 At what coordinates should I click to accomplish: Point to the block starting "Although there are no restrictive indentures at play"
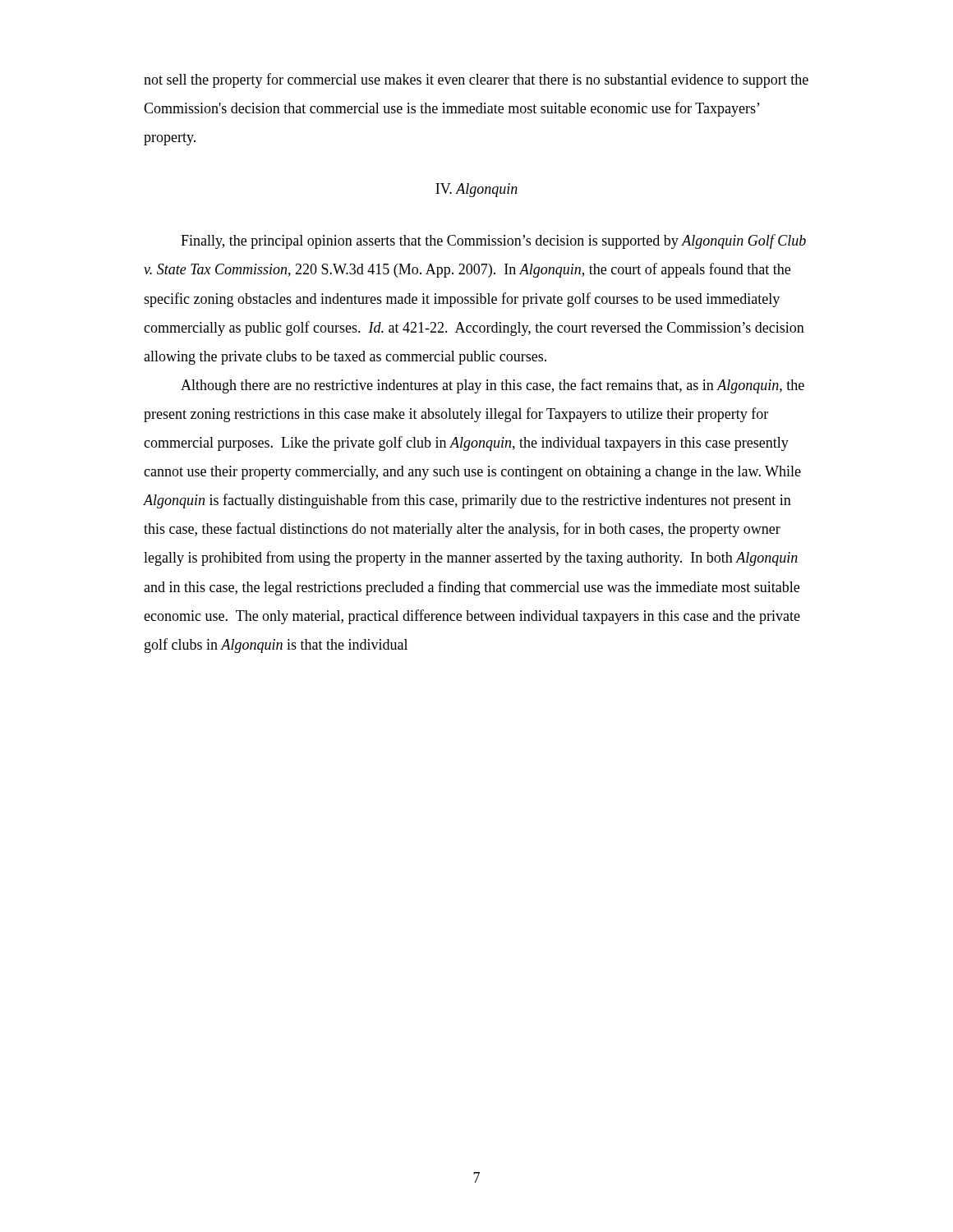(474, 515)
